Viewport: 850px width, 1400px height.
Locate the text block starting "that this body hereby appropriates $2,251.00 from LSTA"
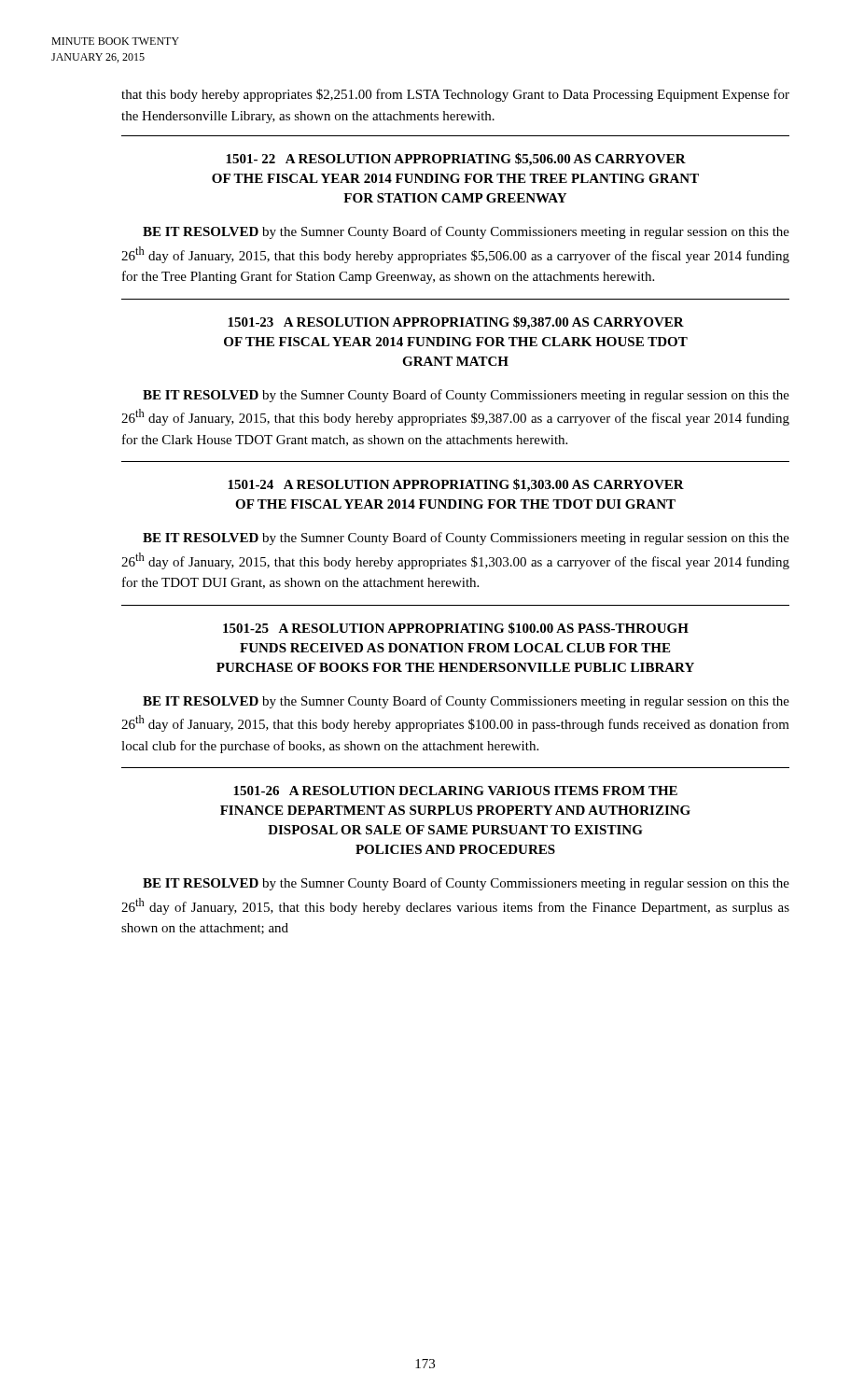455,105
